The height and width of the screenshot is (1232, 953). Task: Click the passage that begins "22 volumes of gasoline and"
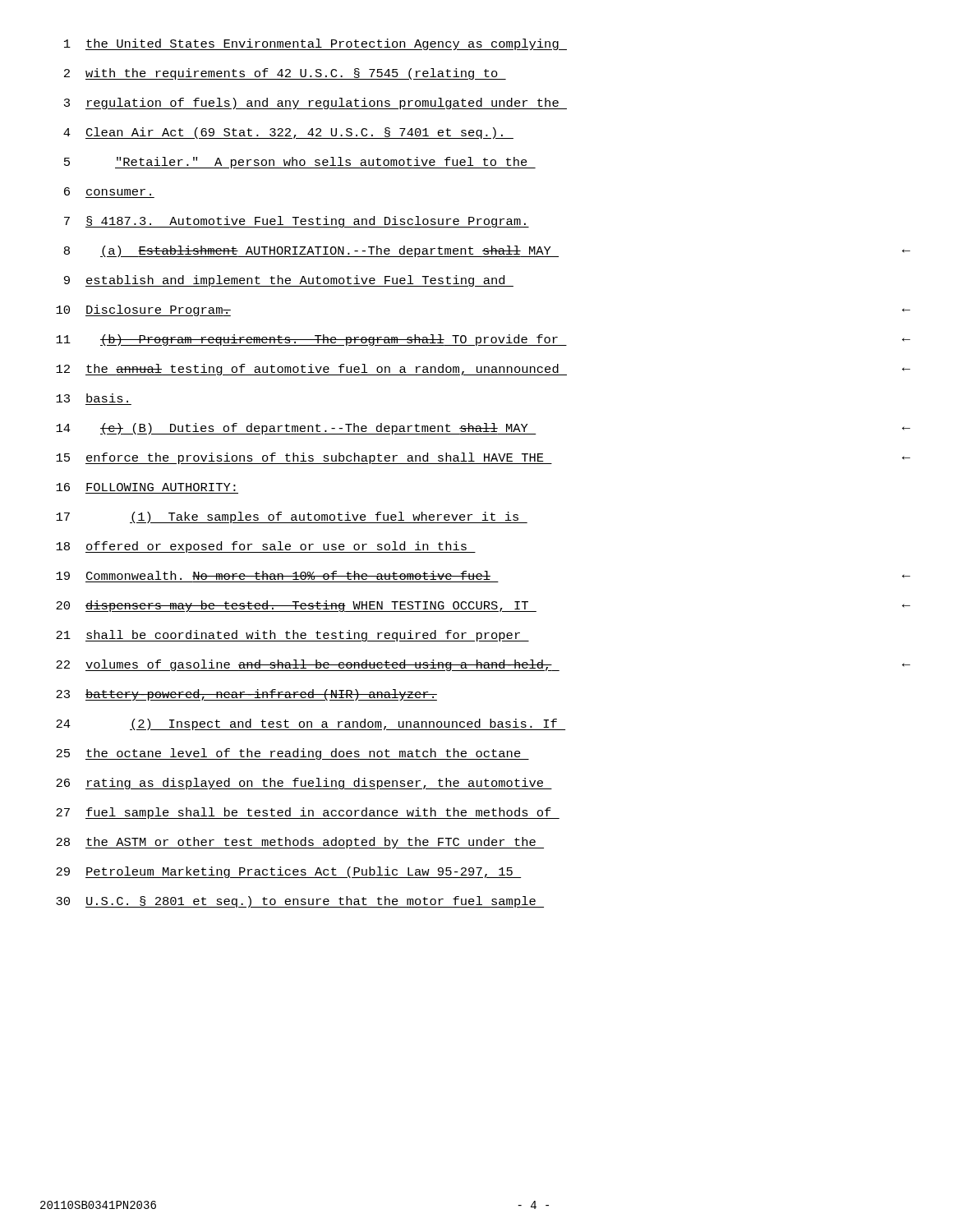coord(475,665)
